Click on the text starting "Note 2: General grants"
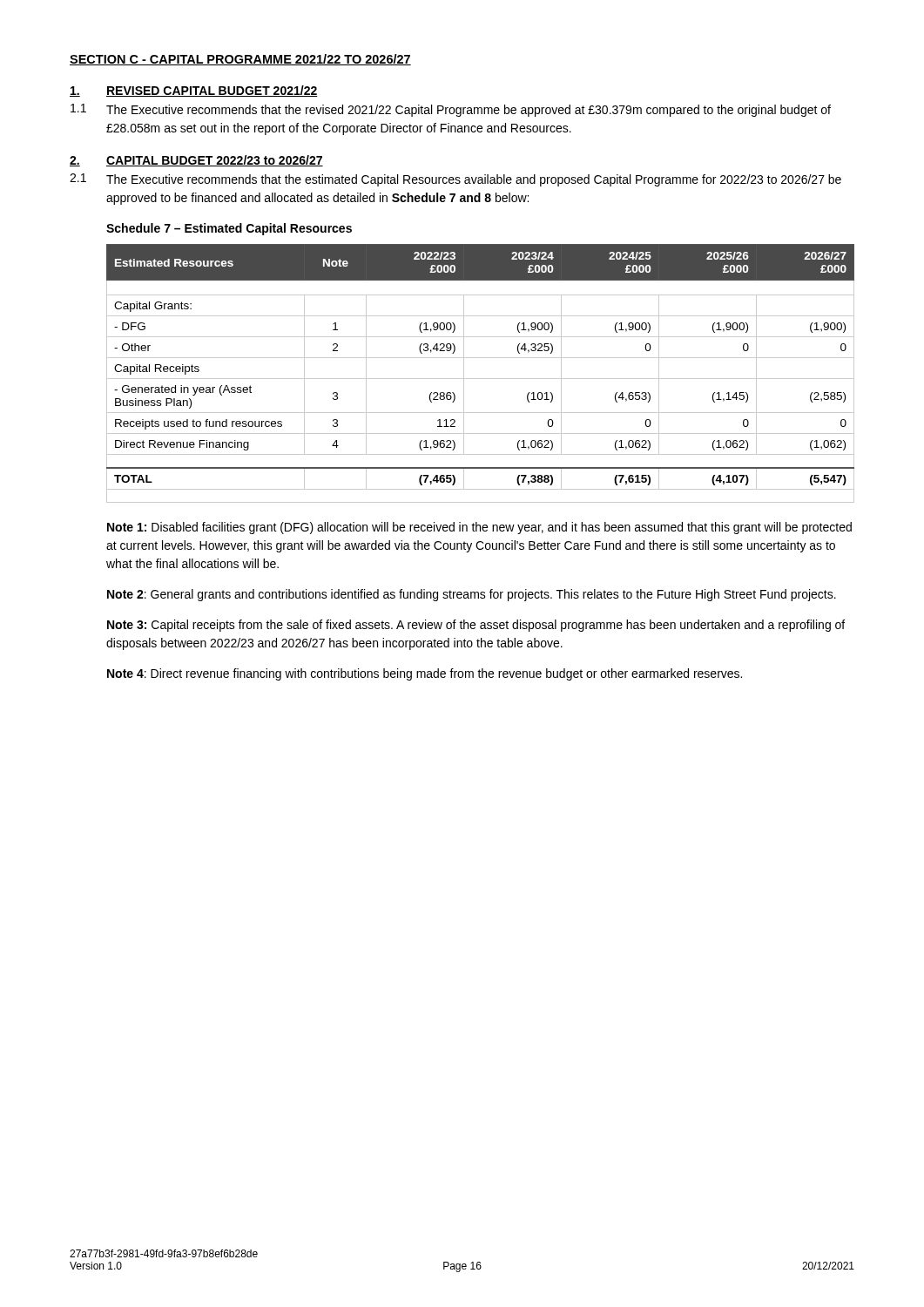 [471, 594]
